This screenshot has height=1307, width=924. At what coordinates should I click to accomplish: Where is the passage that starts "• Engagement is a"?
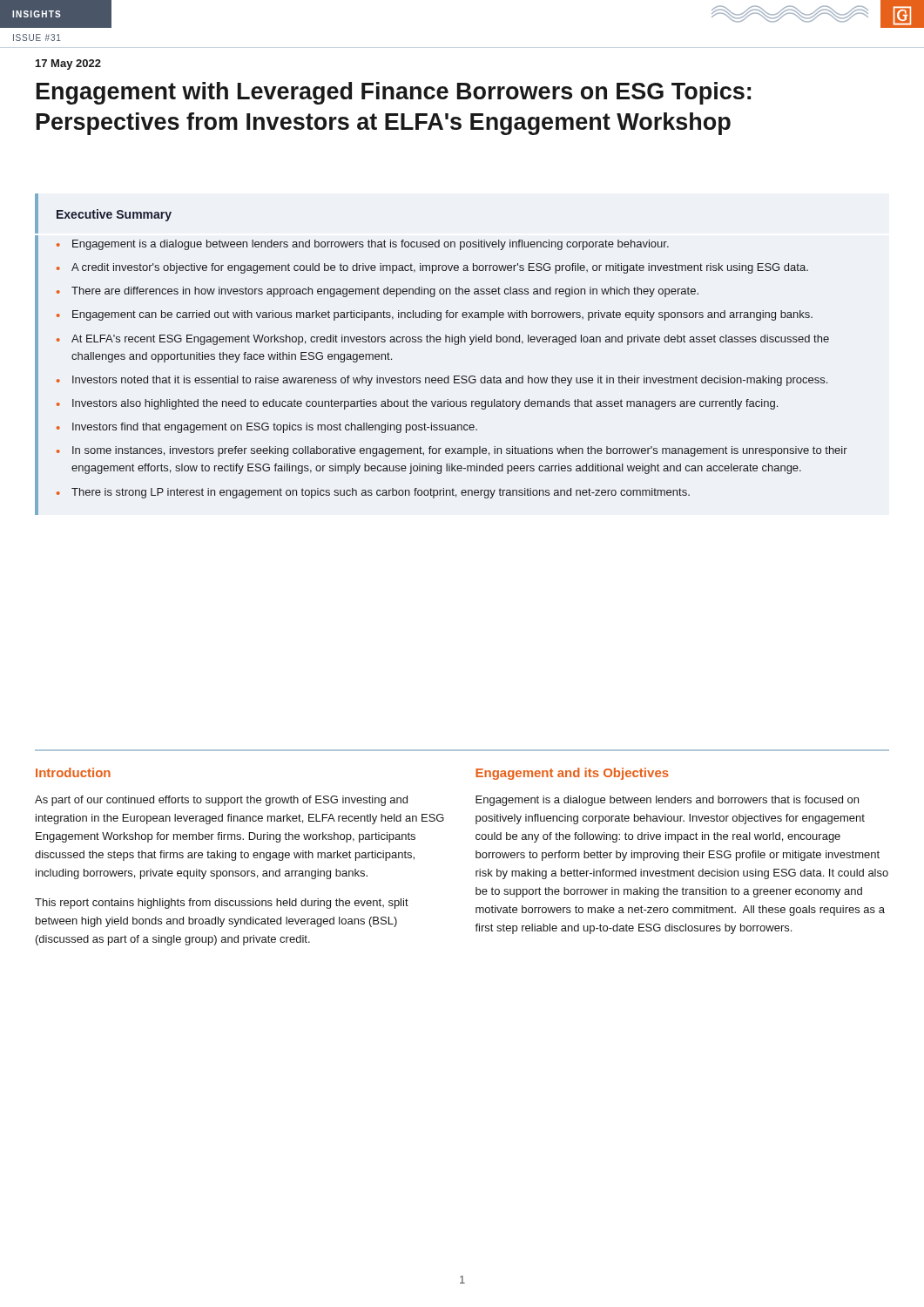(x=363, y=244)
